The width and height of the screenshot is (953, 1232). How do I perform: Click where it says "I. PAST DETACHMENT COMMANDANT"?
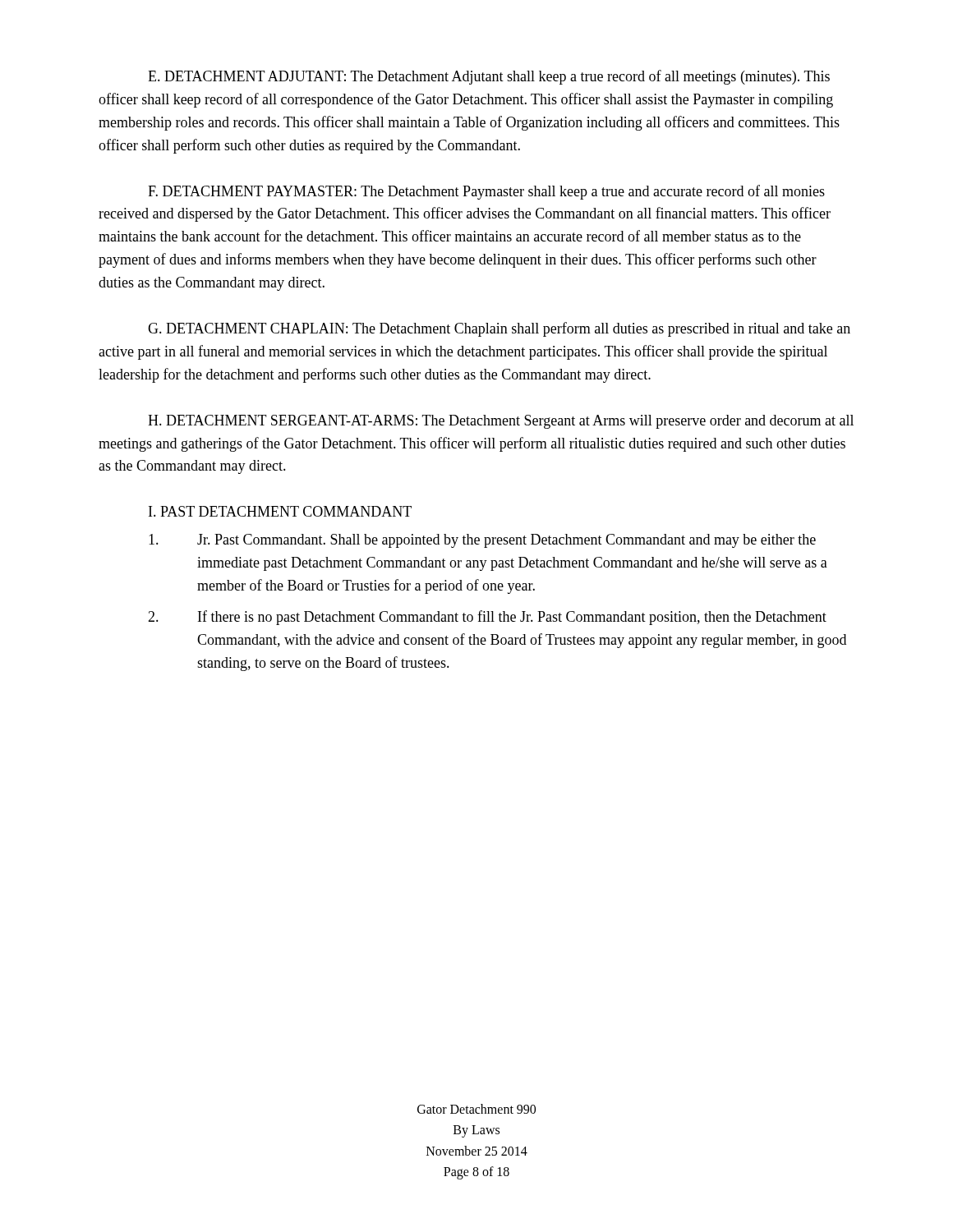280,512
